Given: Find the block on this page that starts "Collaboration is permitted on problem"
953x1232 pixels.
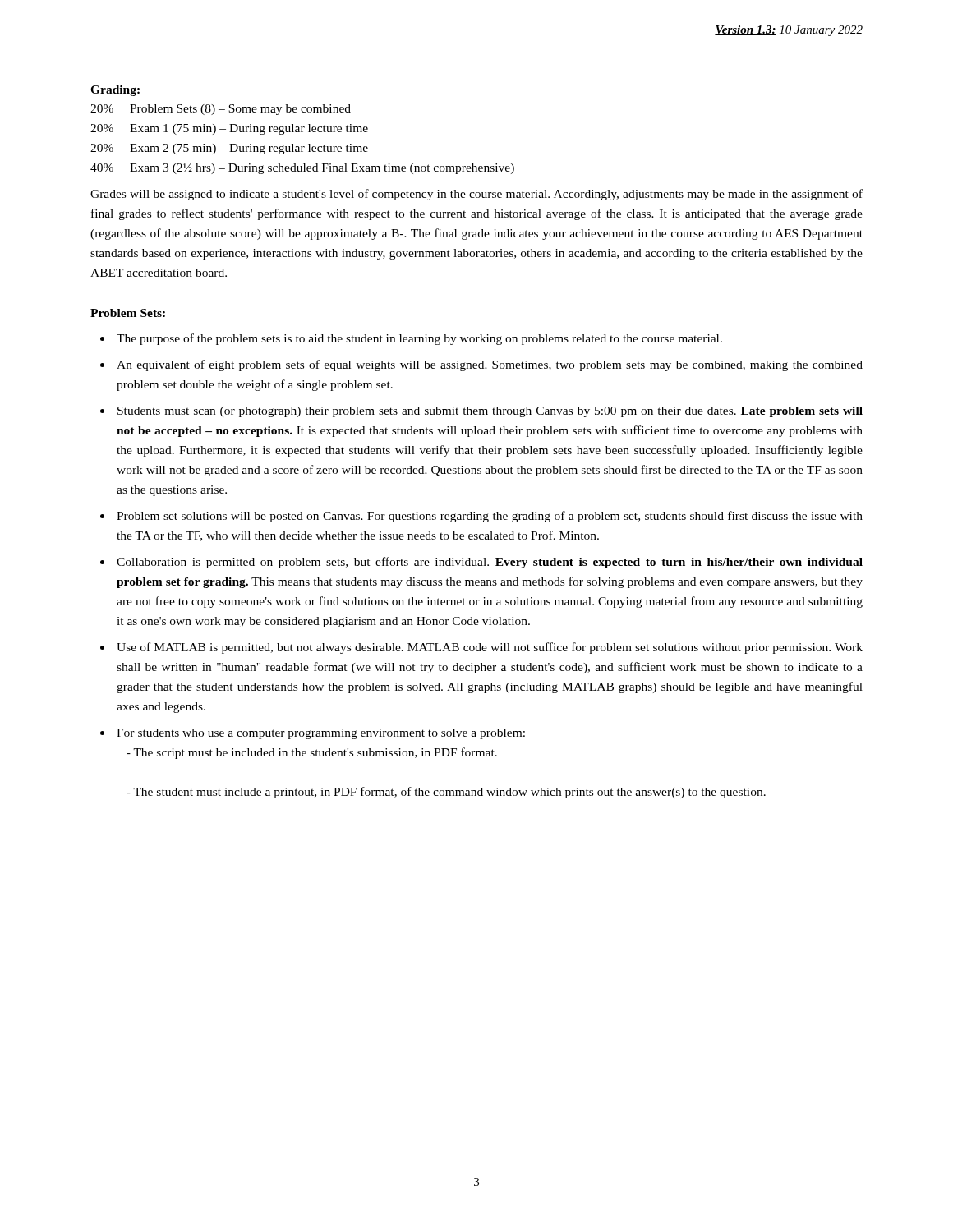Looking at the screenshot, I should tap(490, 591).
